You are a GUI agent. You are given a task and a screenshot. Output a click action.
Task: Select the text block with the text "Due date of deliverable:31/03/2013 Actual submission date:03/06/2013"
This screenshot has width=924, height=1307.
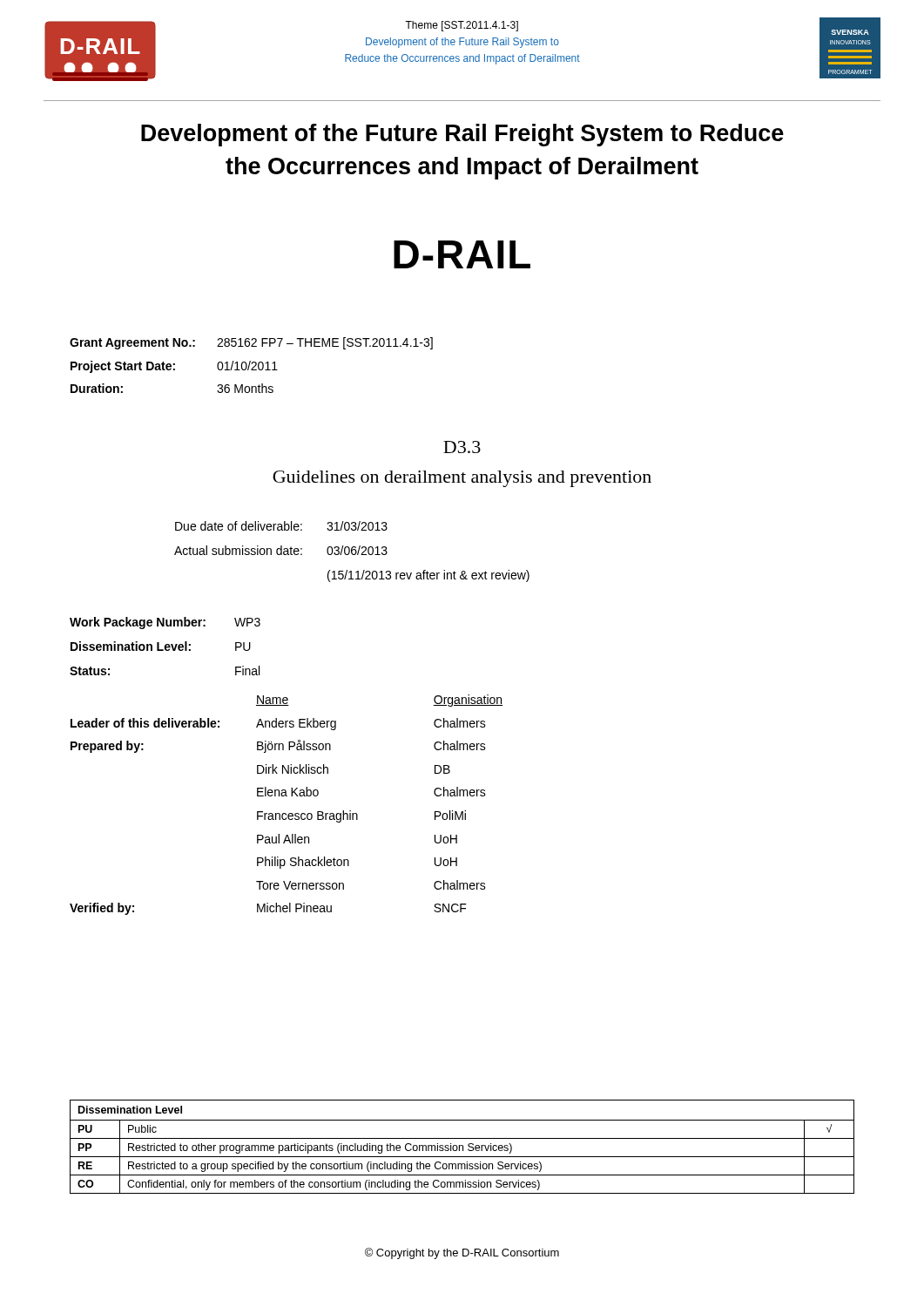point(352,551)
